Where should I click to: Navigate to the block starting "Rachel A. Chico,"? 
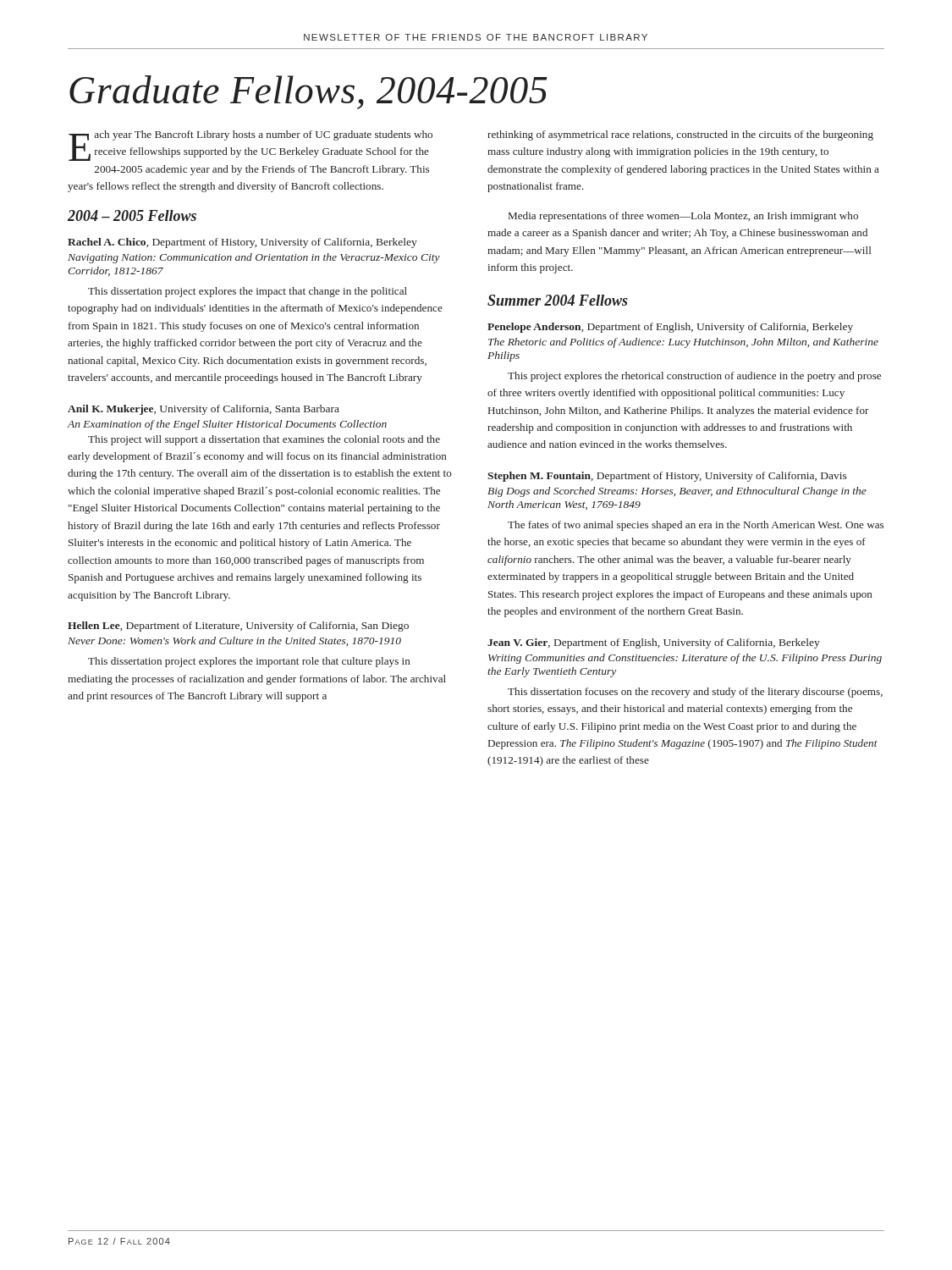pos(242,242)
